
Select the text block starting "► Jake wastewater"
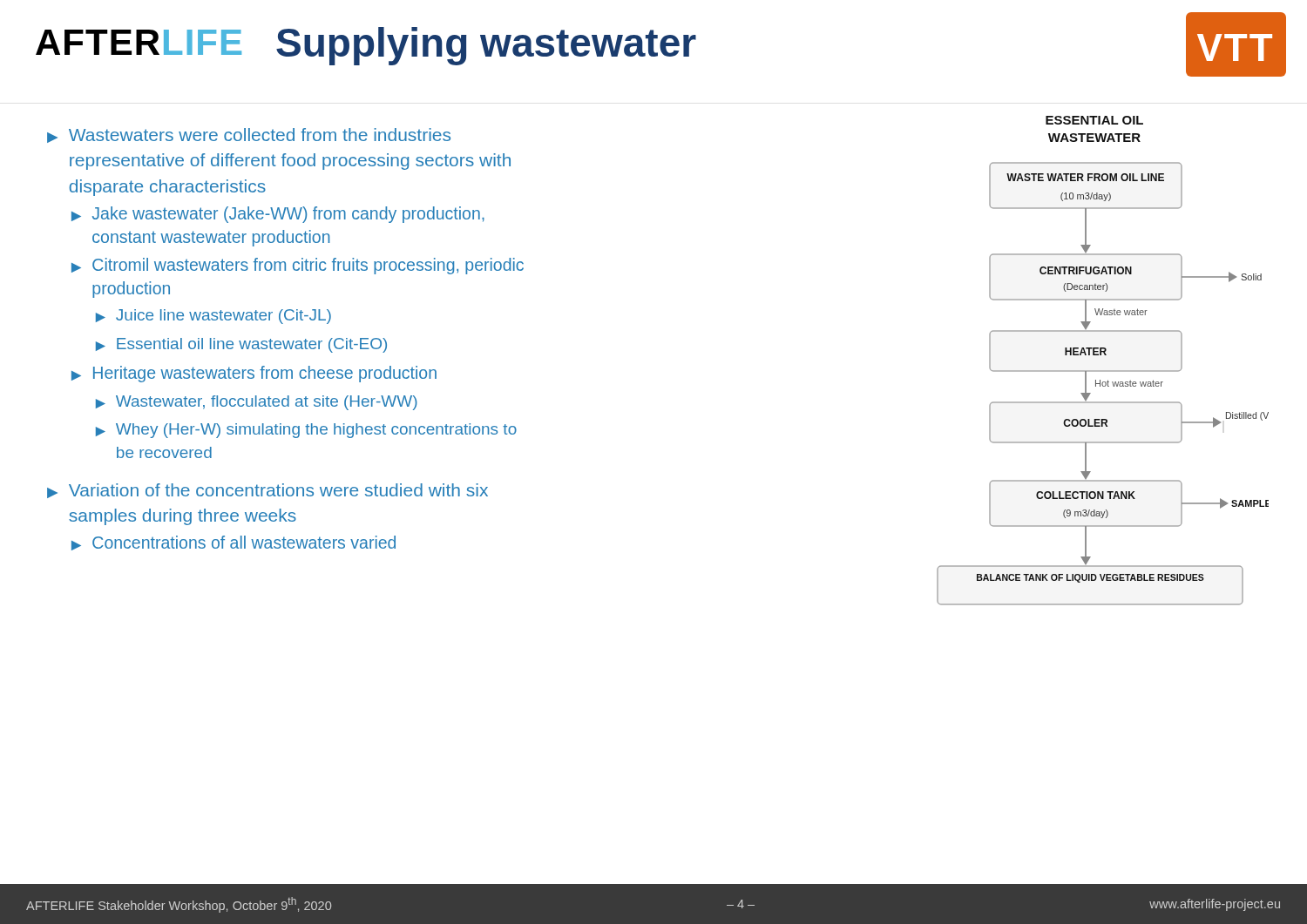pyautogui.click(x=387, y=226)
